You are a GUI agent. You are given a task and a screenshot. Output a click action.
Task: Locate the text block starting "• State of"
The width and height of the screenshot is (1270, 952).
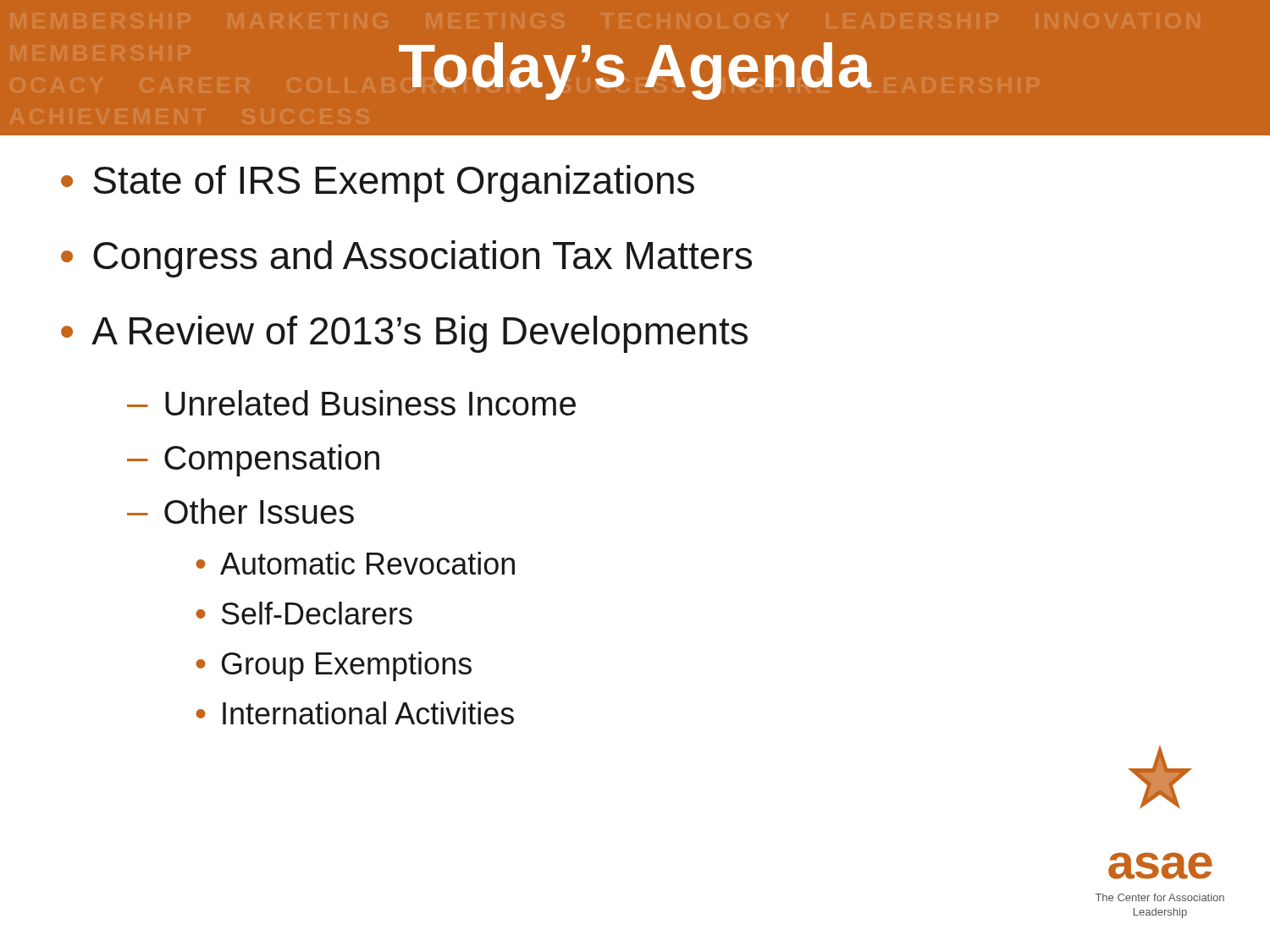coord(377,182)
